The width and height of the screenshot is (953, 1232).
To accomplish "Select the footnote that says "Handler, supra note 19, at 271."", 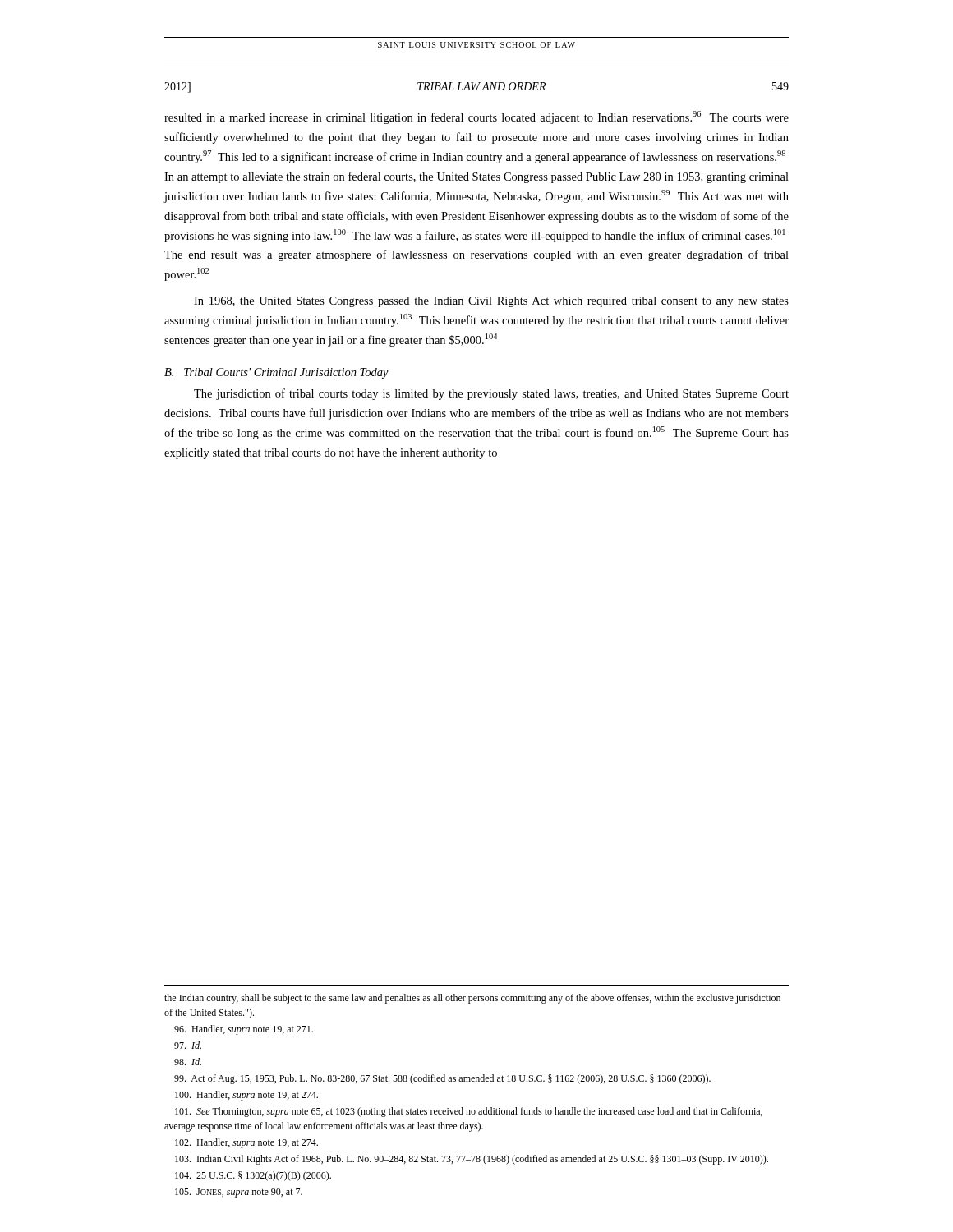I will click(x=239, y=1029).
